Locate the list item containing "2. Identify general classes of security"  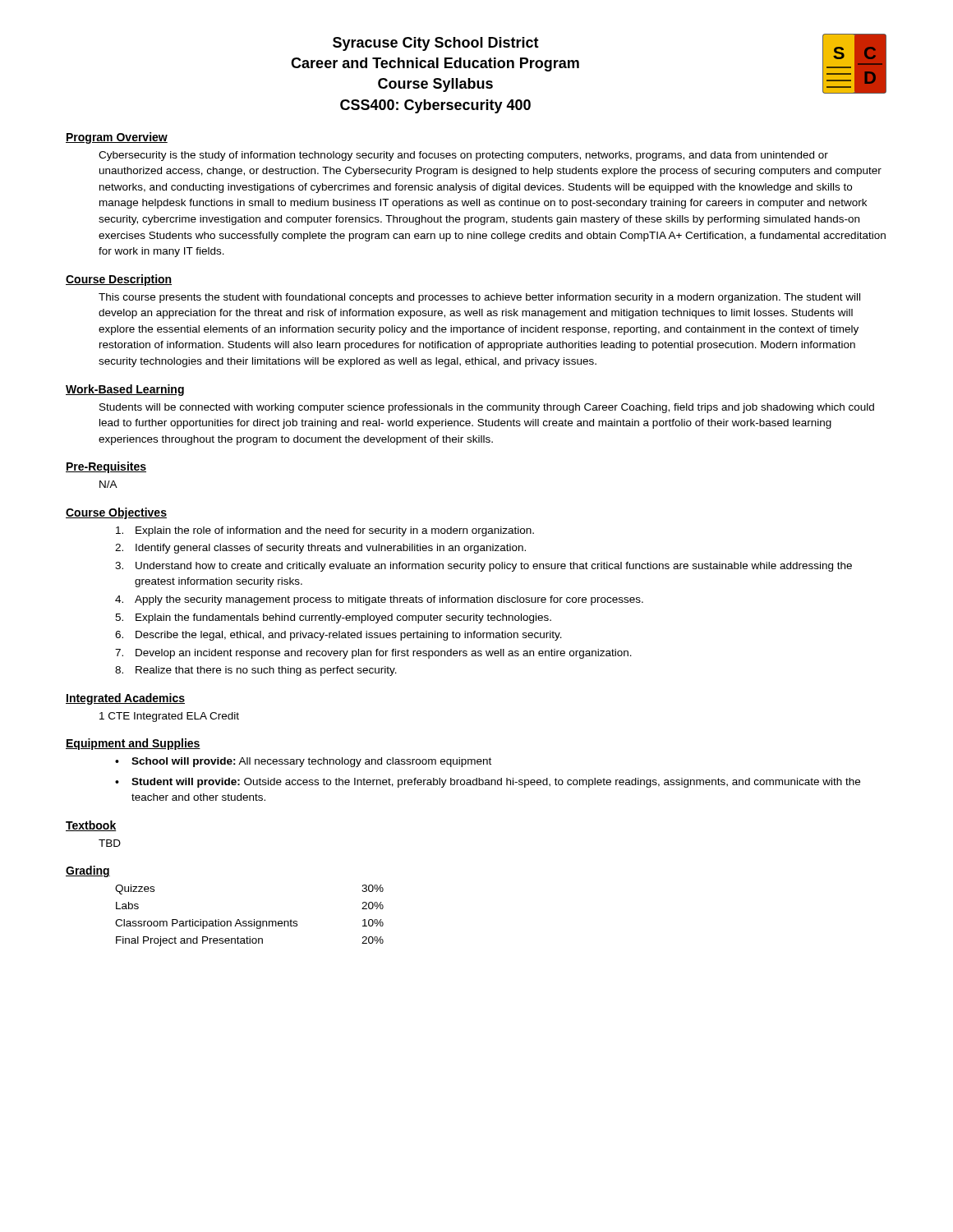pos(321,548)
